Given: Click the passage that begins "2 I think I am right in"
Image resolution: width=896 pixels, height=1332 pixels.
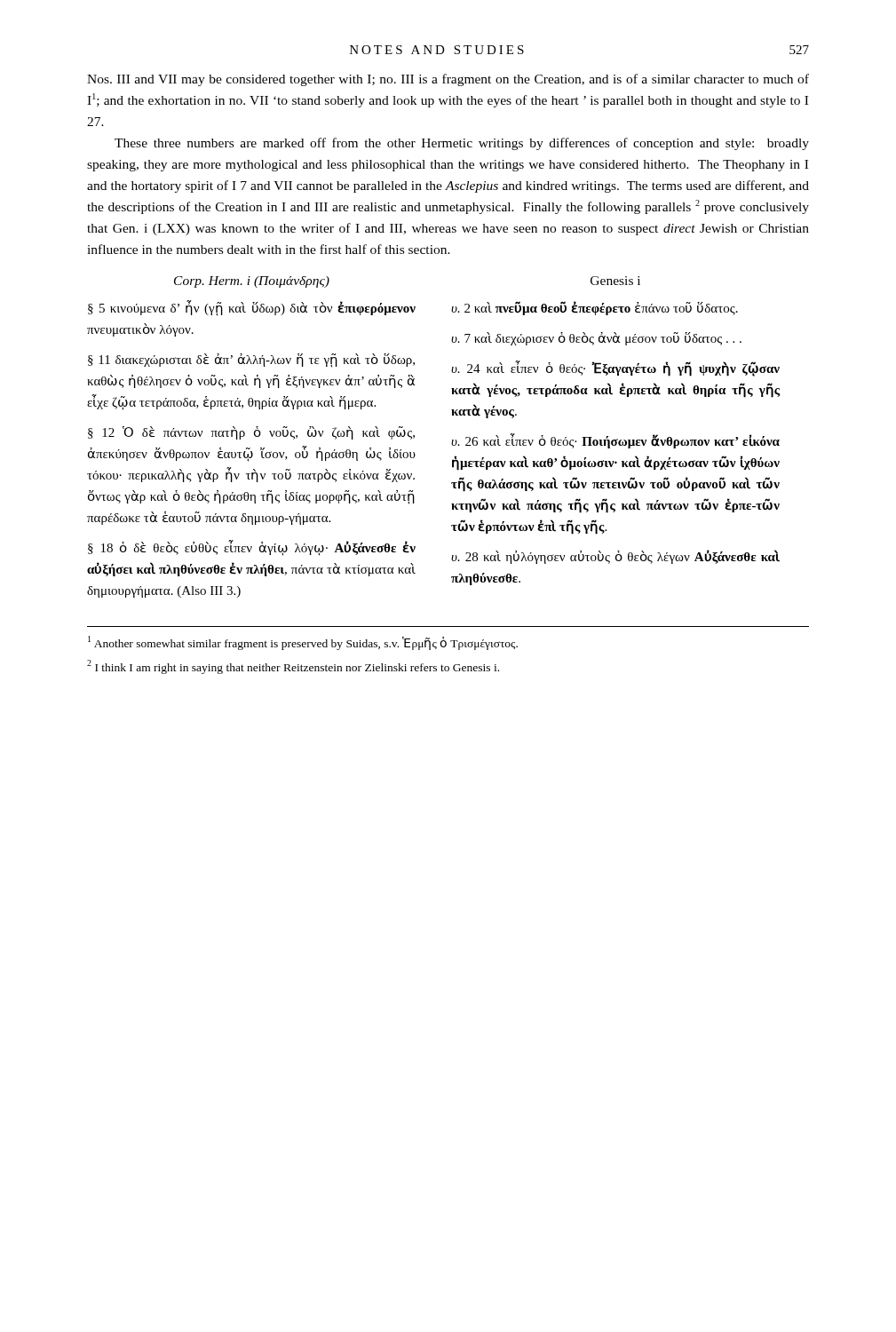Looking at the screenshot, I should tap(293, 666).
